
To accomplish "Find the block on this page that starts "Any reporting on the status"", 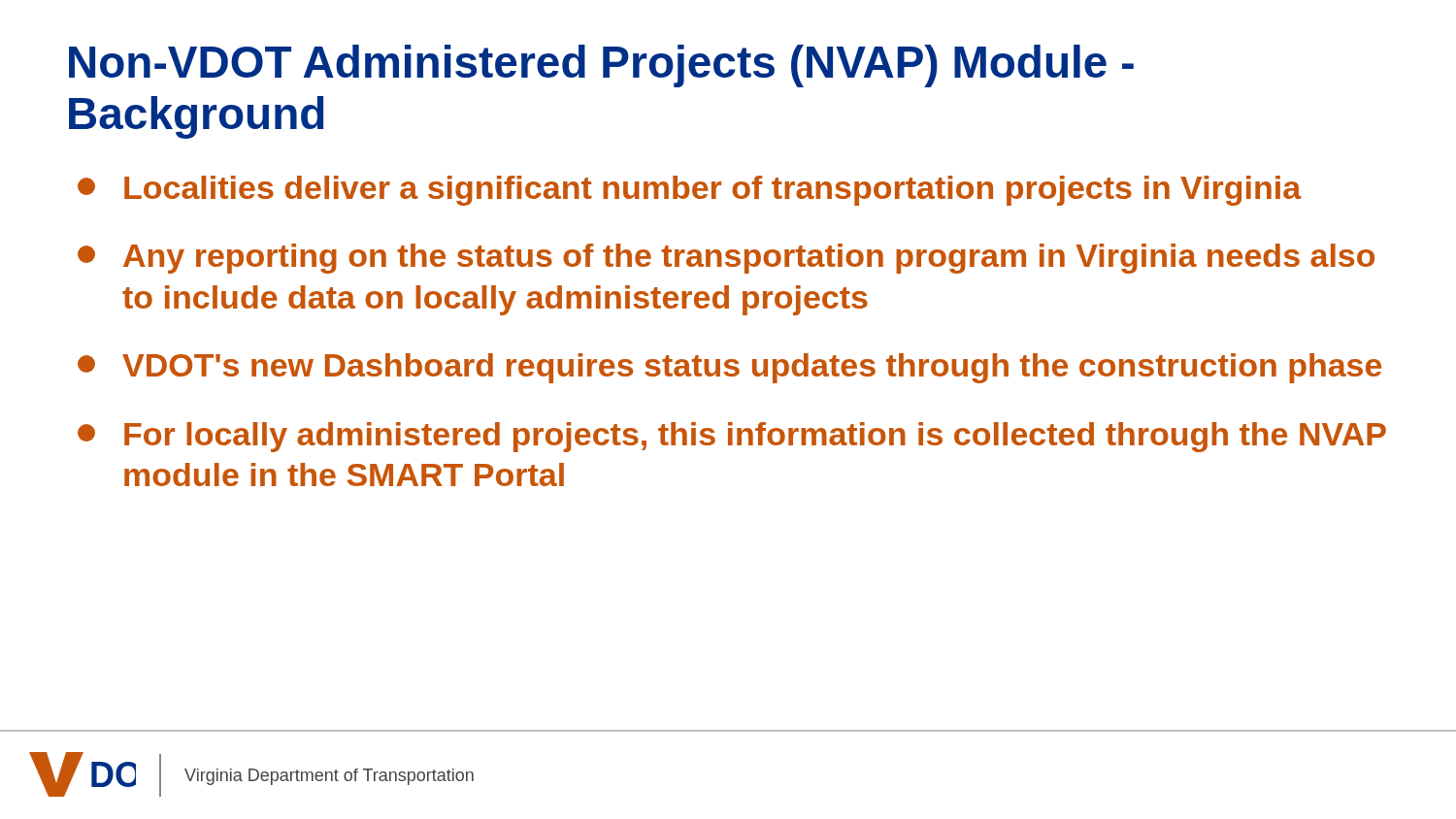I will tap(734, 276).
